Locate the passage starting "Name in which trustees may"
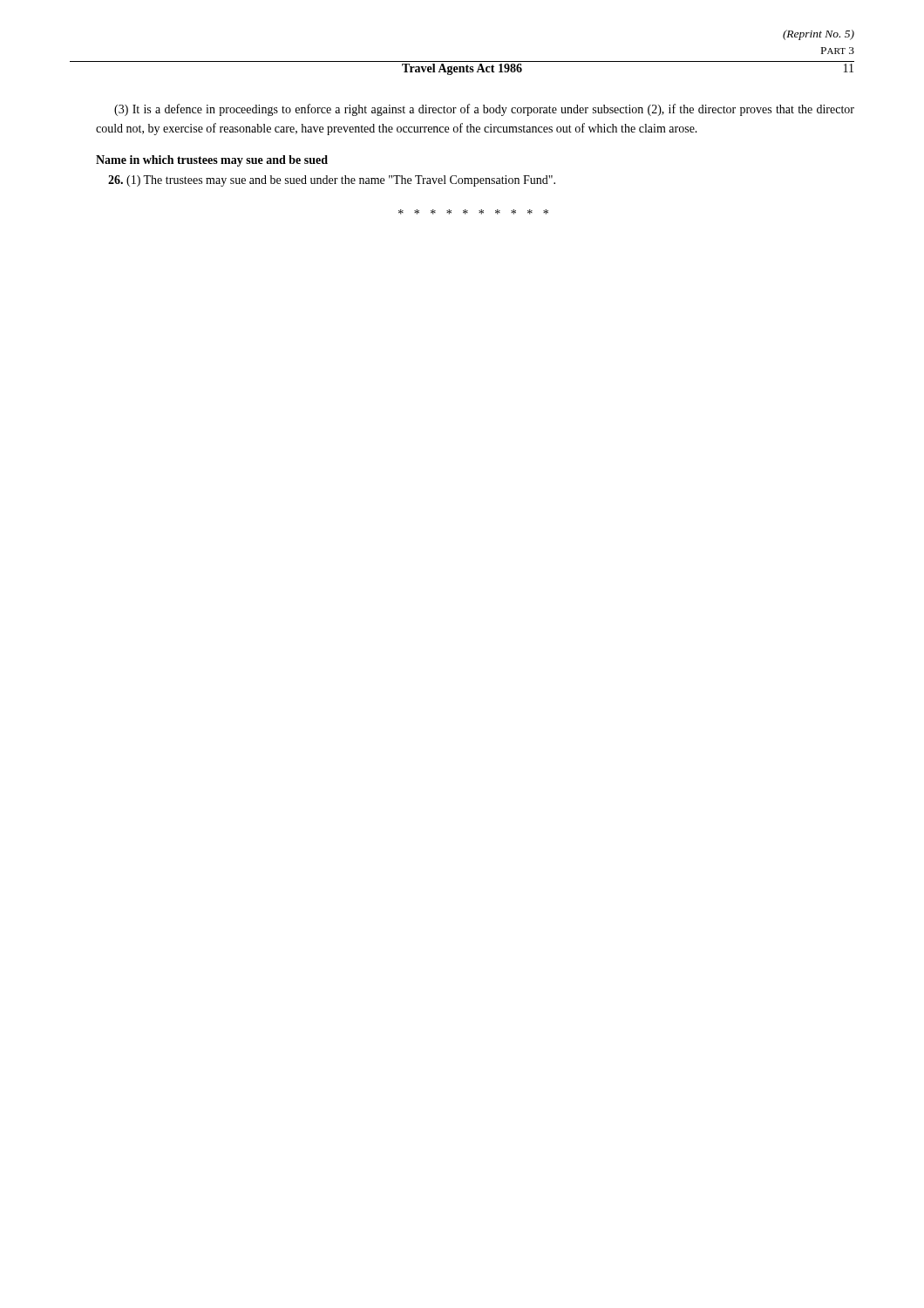The width and height of the screenshot is (924, 1308). point(212,160)
